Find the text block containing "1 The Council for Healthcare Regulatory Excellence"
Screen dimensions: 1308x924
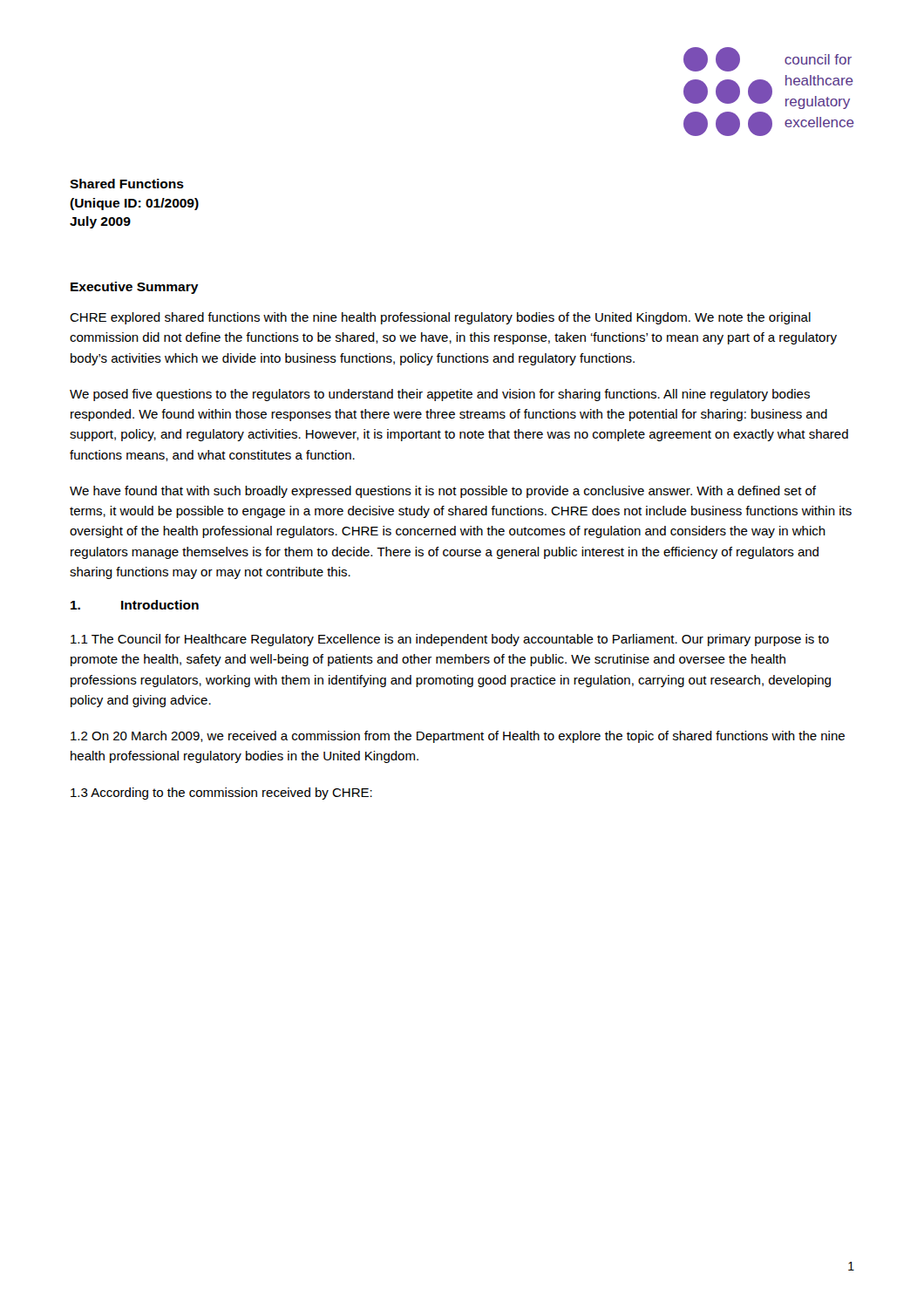(x=451, y=669)
